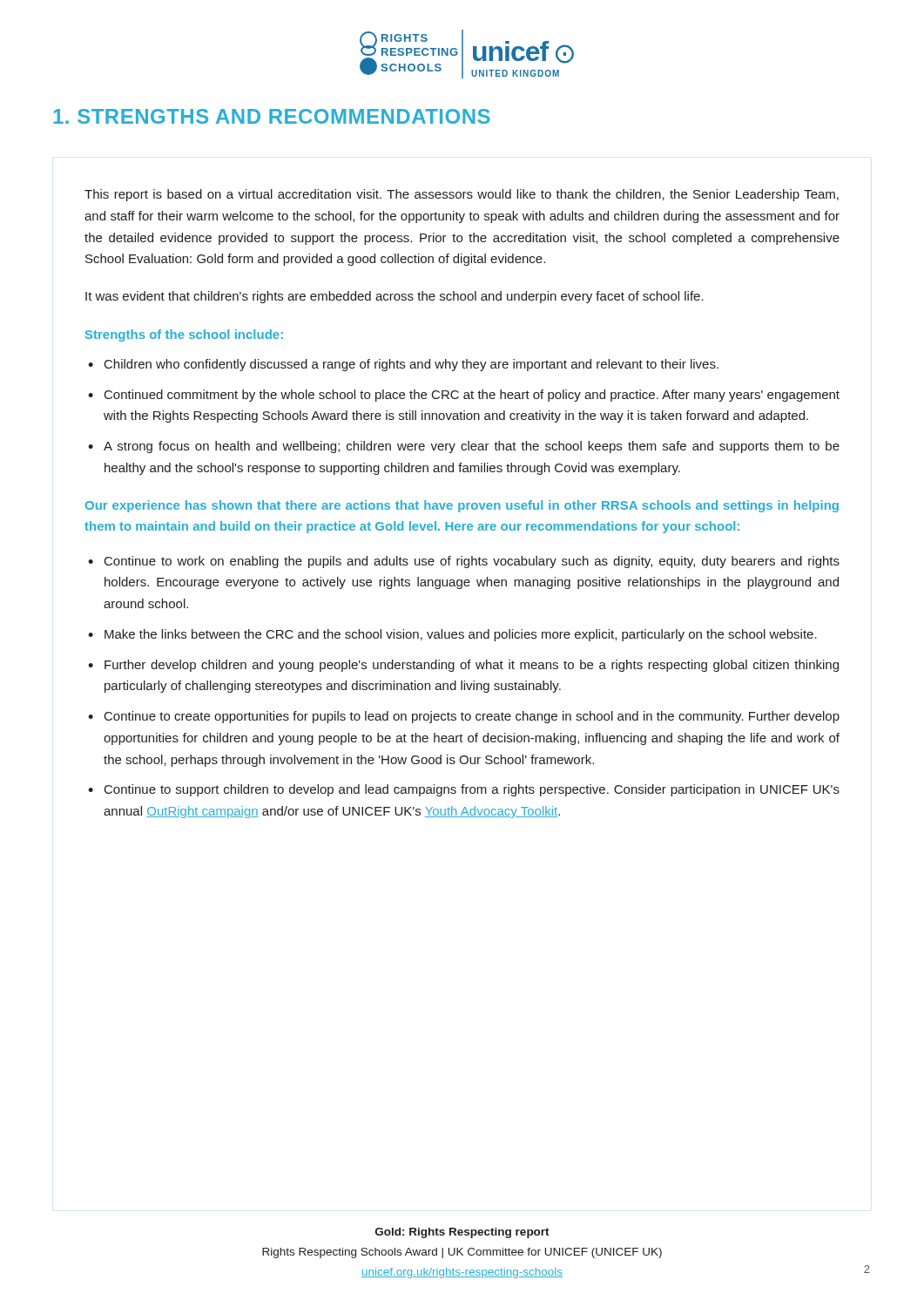Select the region starting "Strengths of the school include:"
Screen dimensions: 1307x924
click(184, 334)
